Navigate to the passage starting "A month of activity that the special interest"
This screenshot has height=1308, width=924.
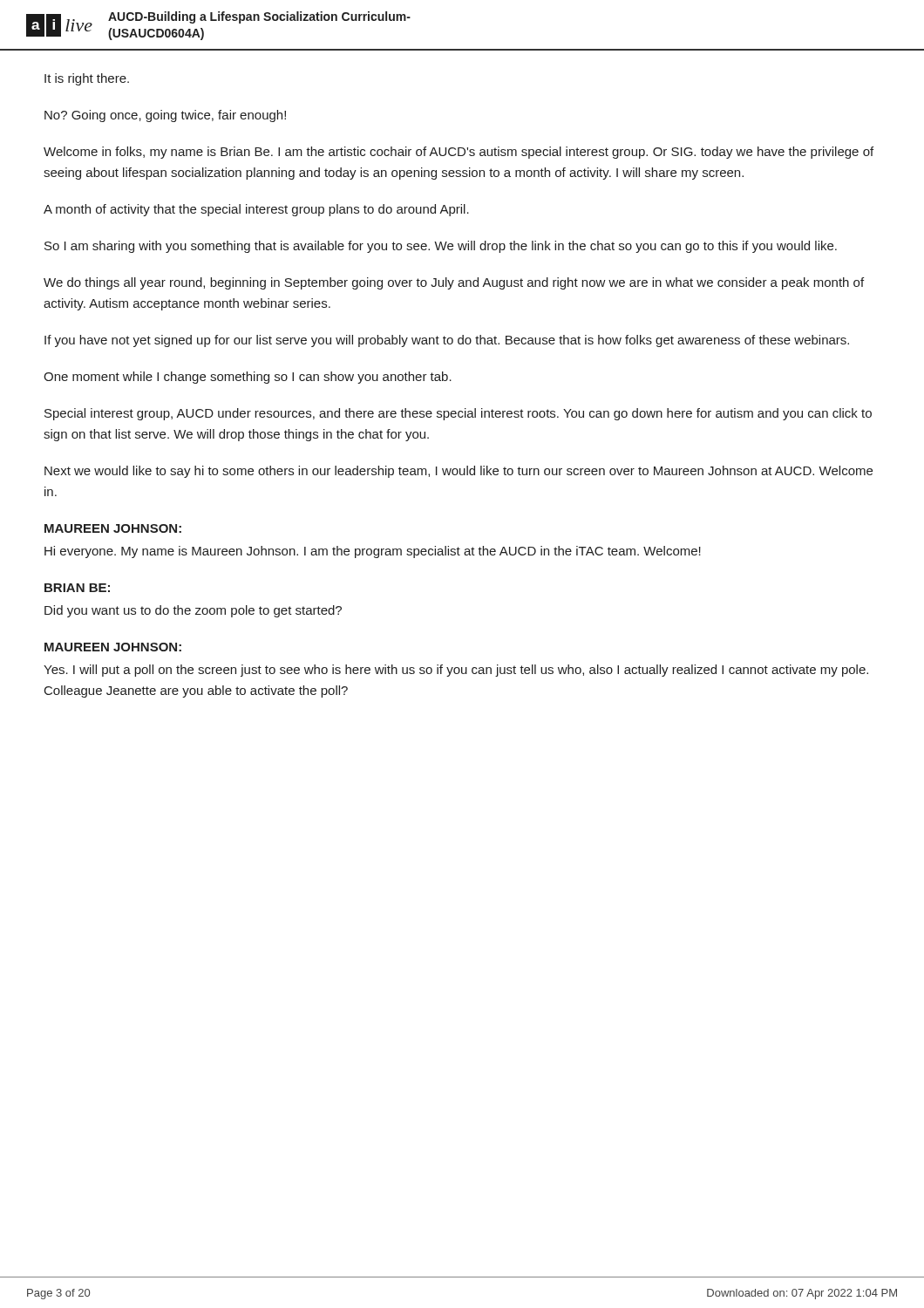point(257,209)
